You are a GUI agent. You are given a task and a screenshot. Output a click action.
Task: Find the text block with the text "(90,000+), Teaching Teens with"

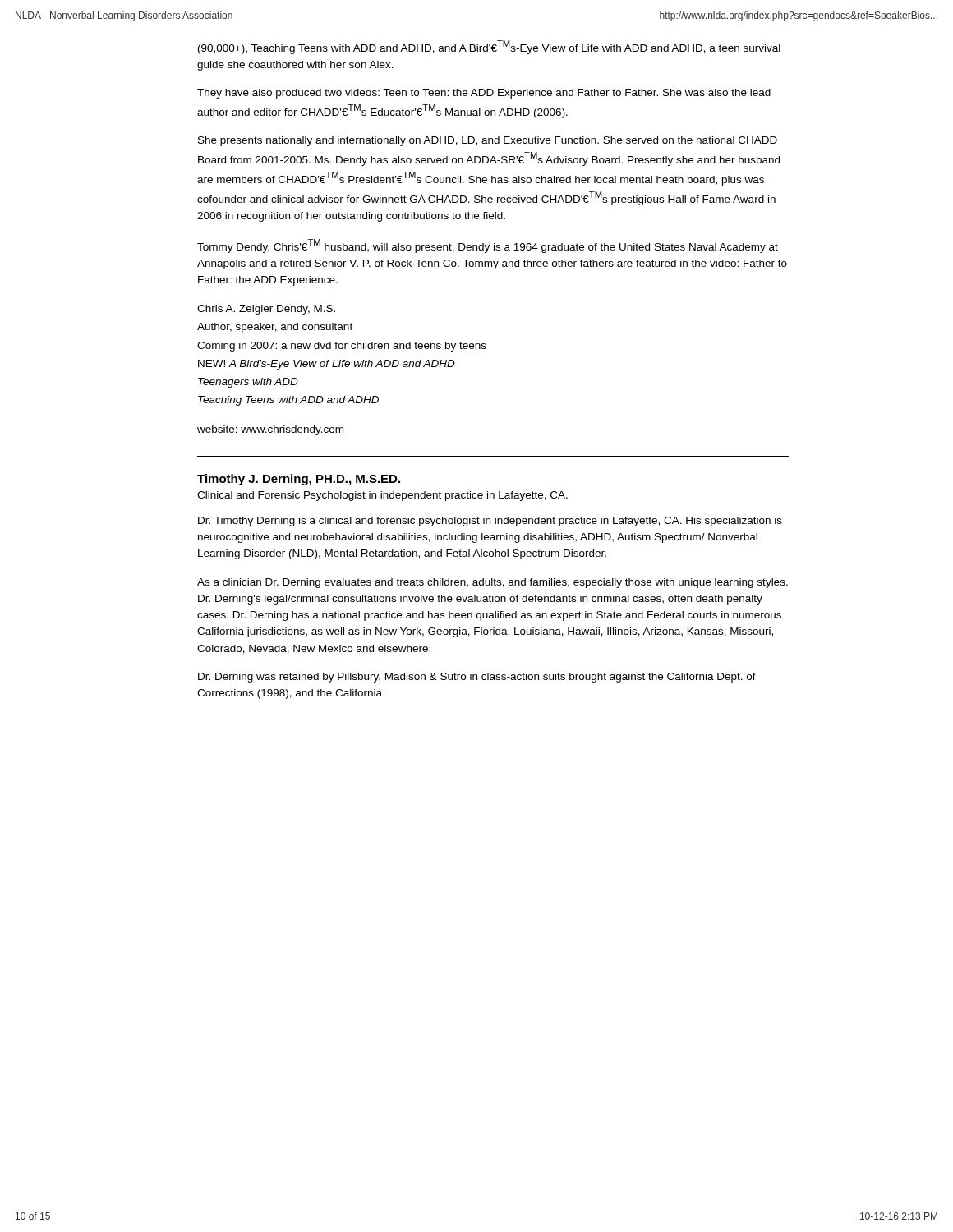489,55
